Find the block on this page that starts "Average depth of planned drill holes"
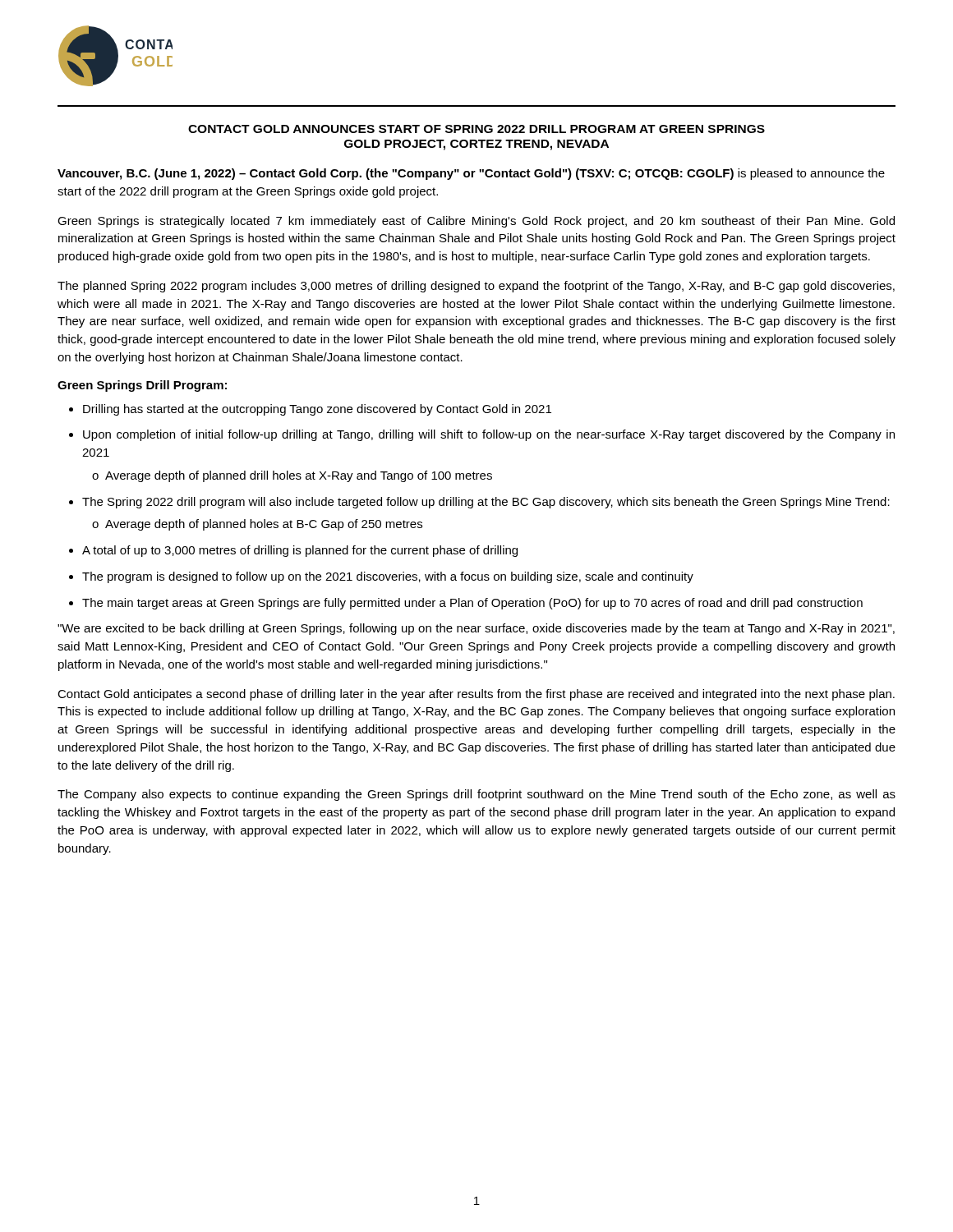This screenshot has width=953, height=1232. [299, 475]
